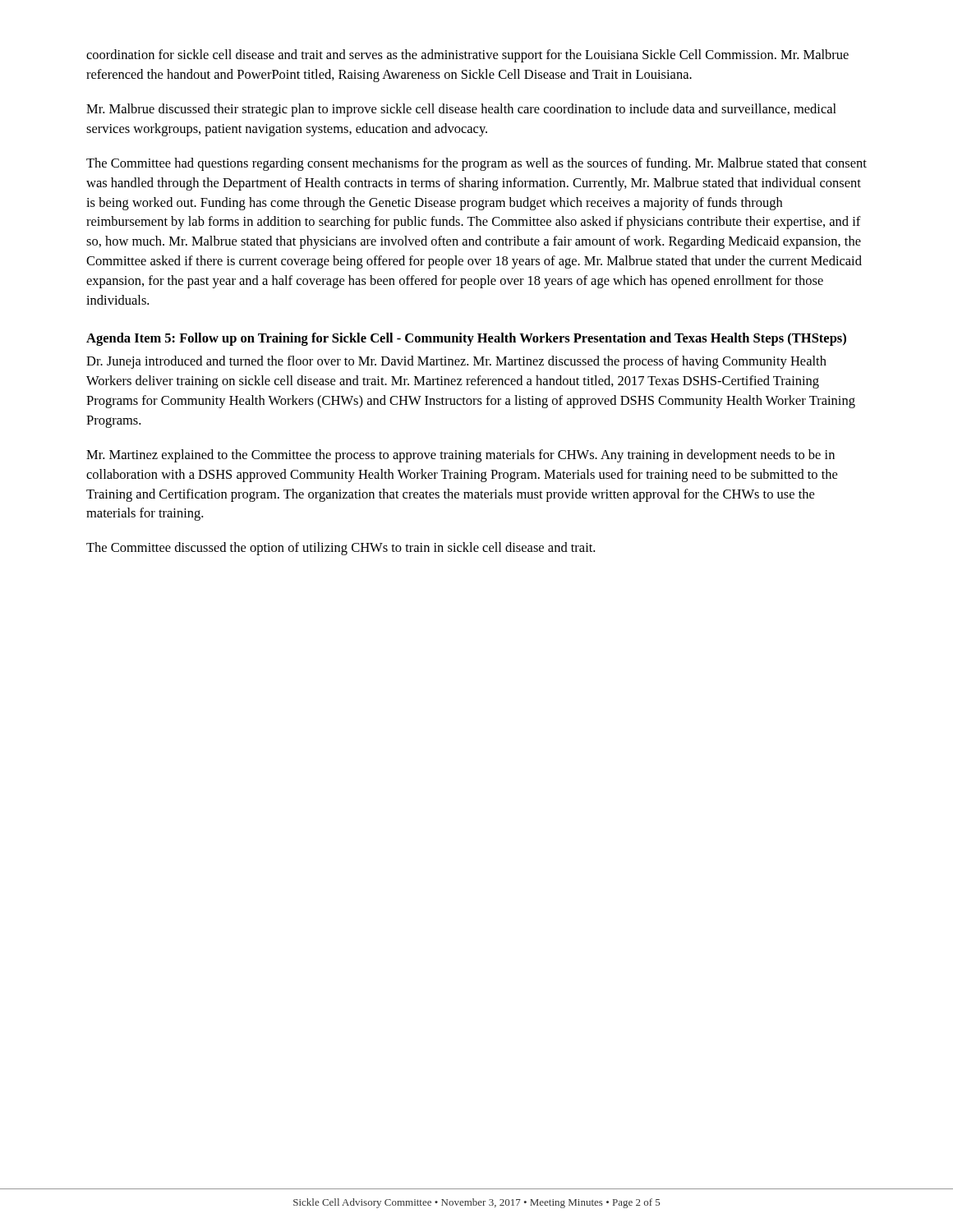Locate the block of text that opens with "Dr. Juneja introduced and"
953x1232 pixels.
point(471,390)
